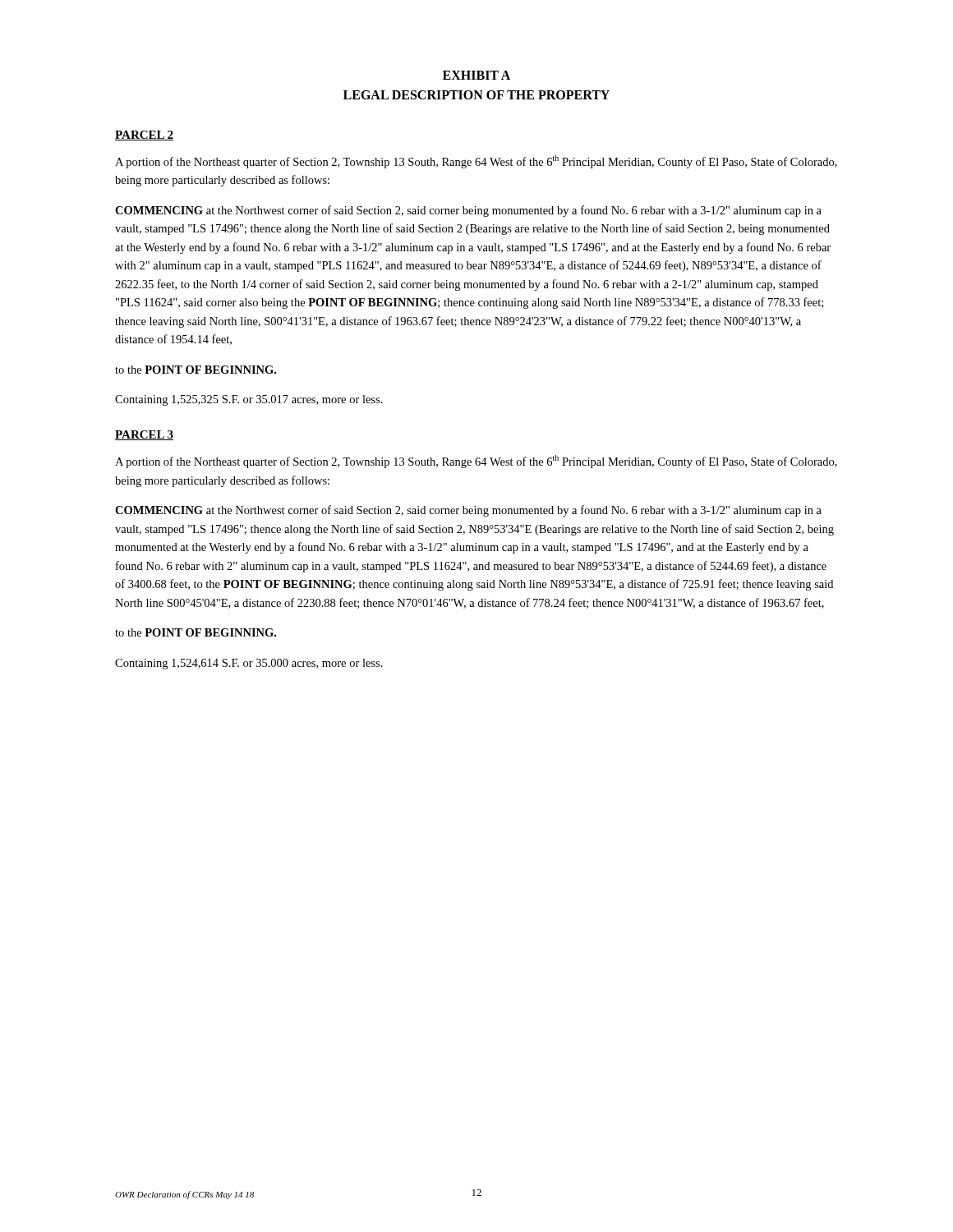Click on the text starting "Containing 1,525,325 S.F. or 35.017 acres, more or"
This screenshot has height=1232, width=953.
[x=249, y=399]
